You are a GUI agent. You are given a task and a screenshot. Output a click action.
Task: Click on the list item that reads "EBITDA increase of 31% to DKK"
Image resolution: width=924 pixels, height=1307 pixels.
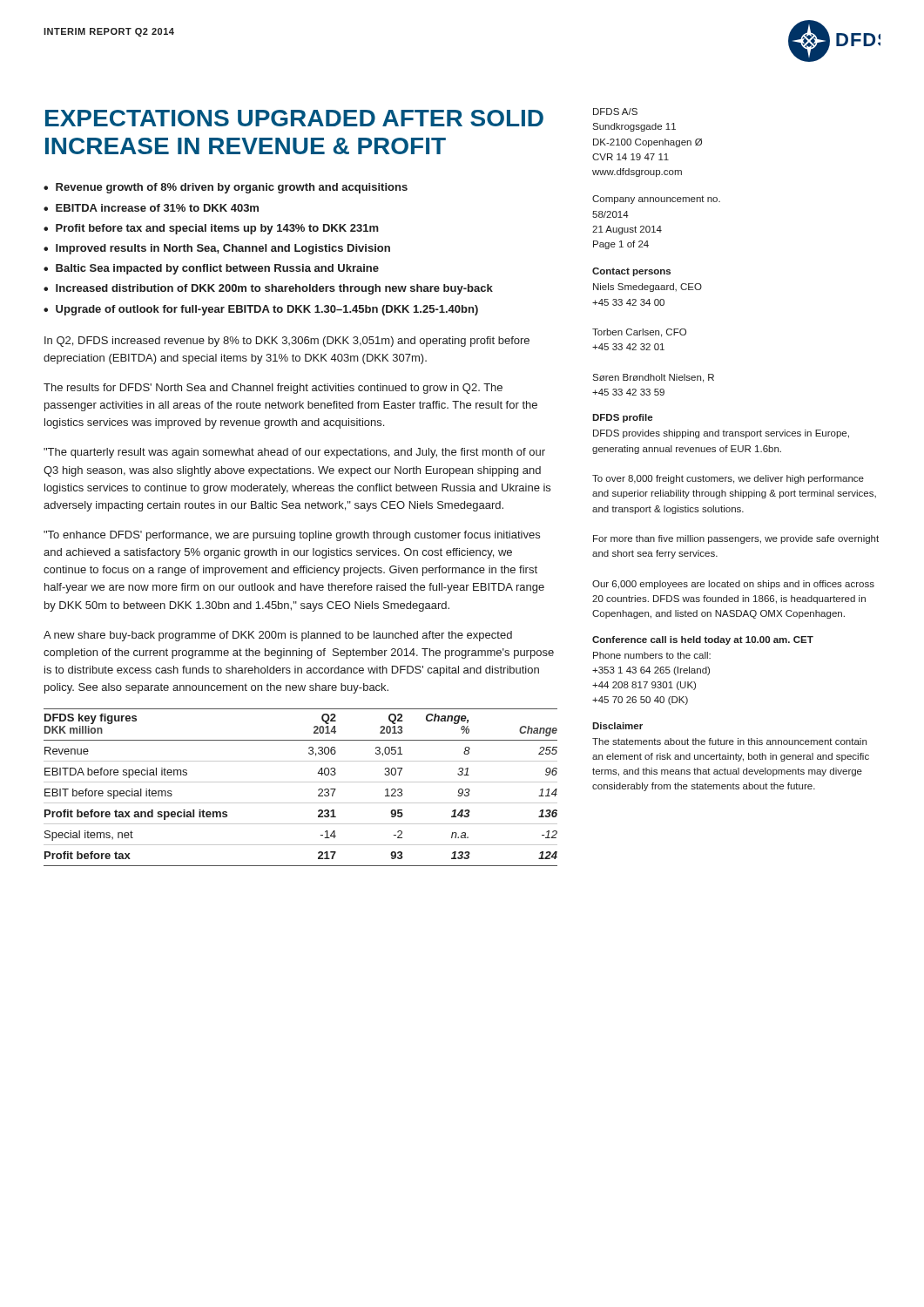157,208
